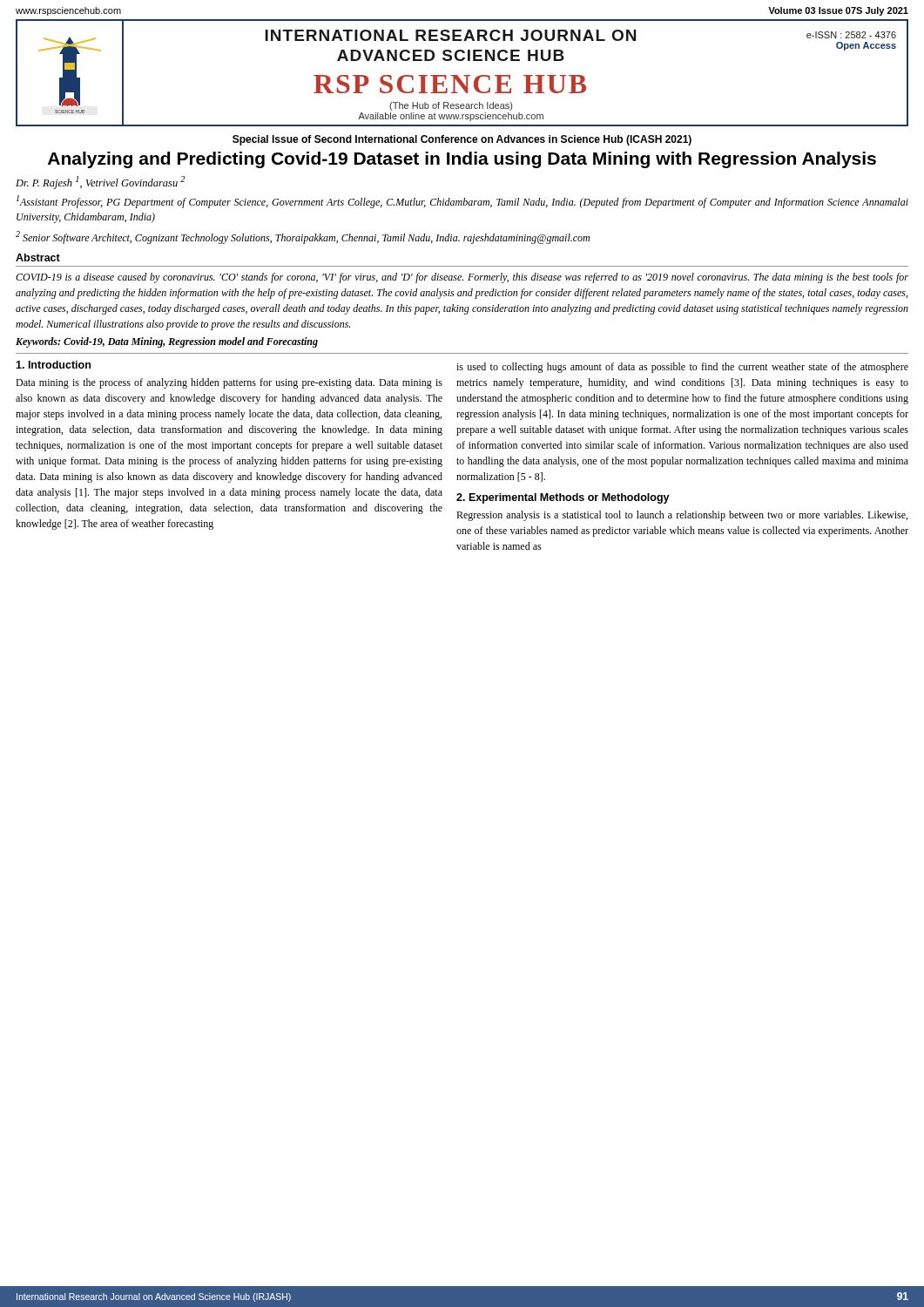Viewport: 924px width, 1307px height.
Task: Where is the passage that starts "Regression analysis is a statistical tool to launch"?
Action: pos(682,531)
